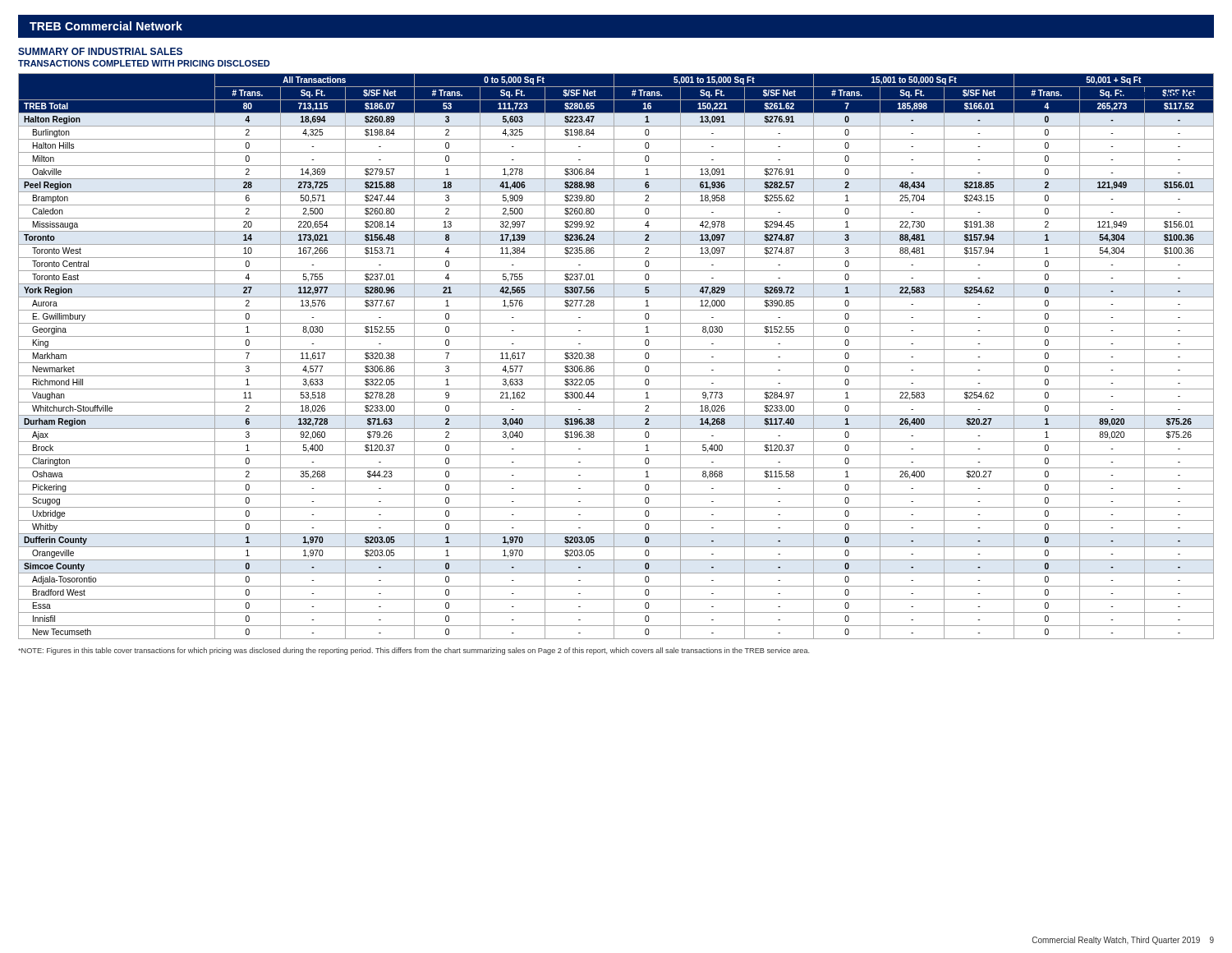Find "ALL TREB AREAS" on this page

point(1157,95)
